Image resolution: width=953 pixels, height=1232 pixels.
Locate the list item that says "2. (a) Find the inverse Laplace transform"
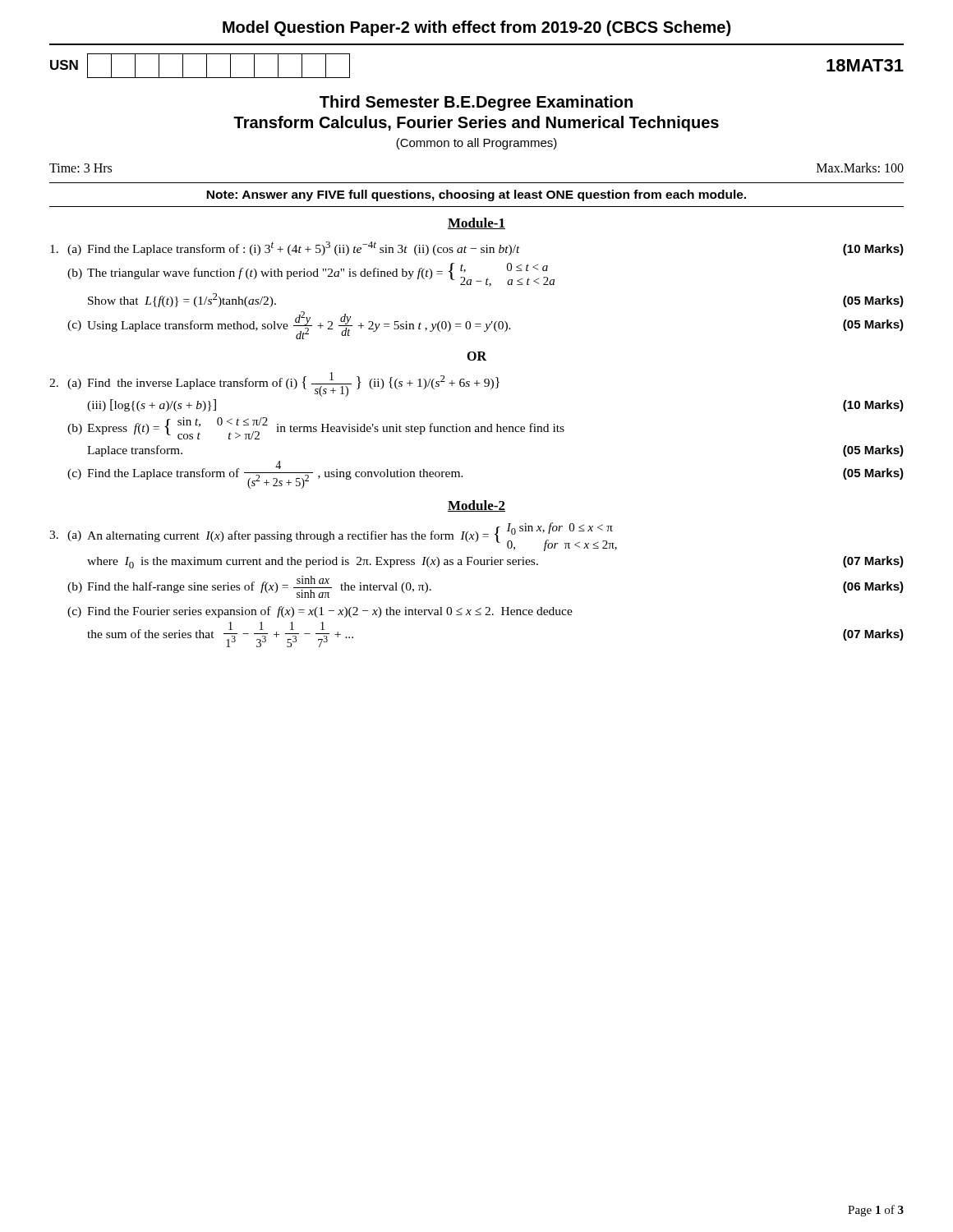coord(476,391)
